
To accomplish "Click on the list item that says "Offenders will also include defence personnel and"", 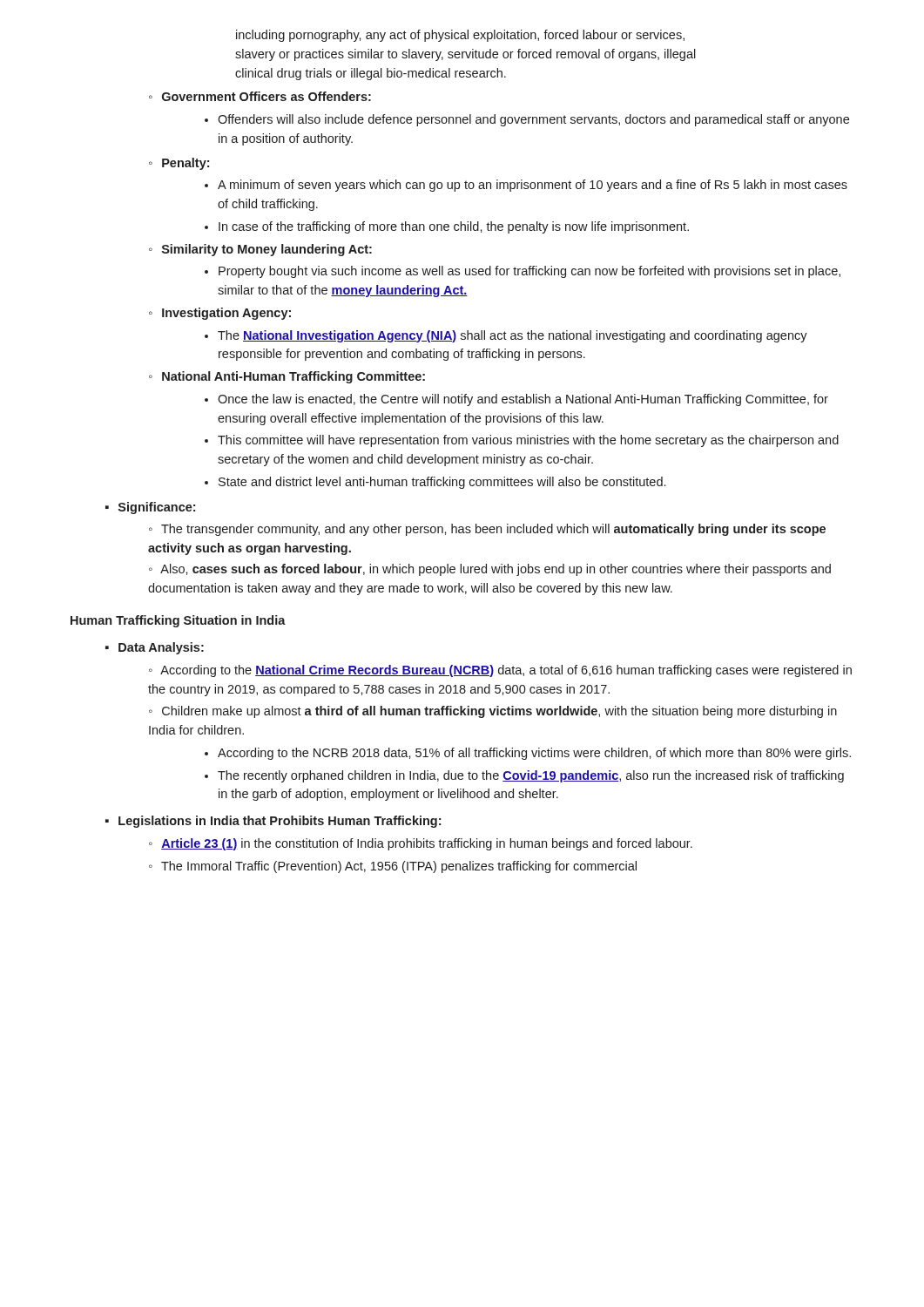I will [527, 130].
